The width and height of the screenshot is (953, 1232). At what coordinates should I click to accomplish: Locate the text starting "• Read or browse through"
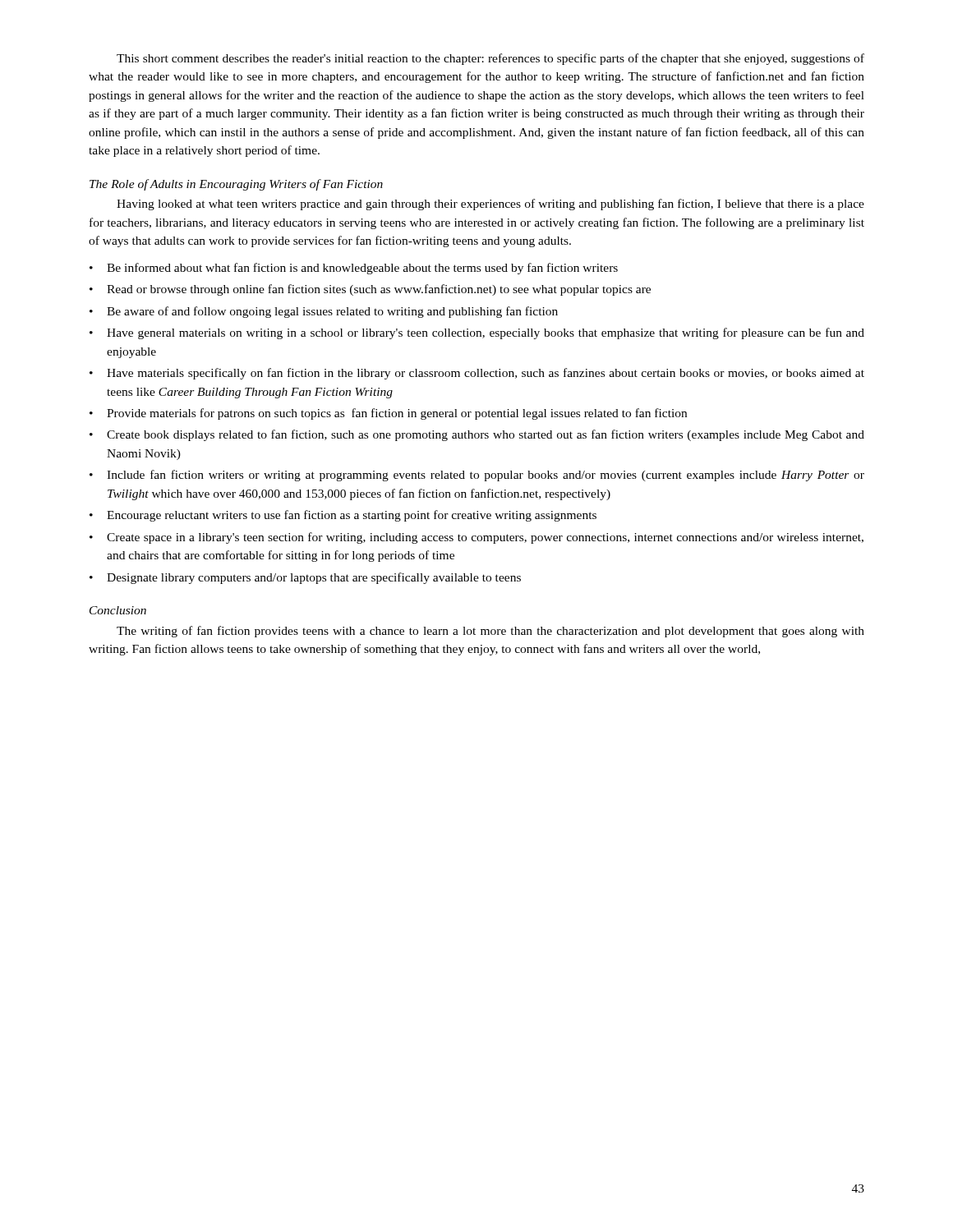(370, 289)
